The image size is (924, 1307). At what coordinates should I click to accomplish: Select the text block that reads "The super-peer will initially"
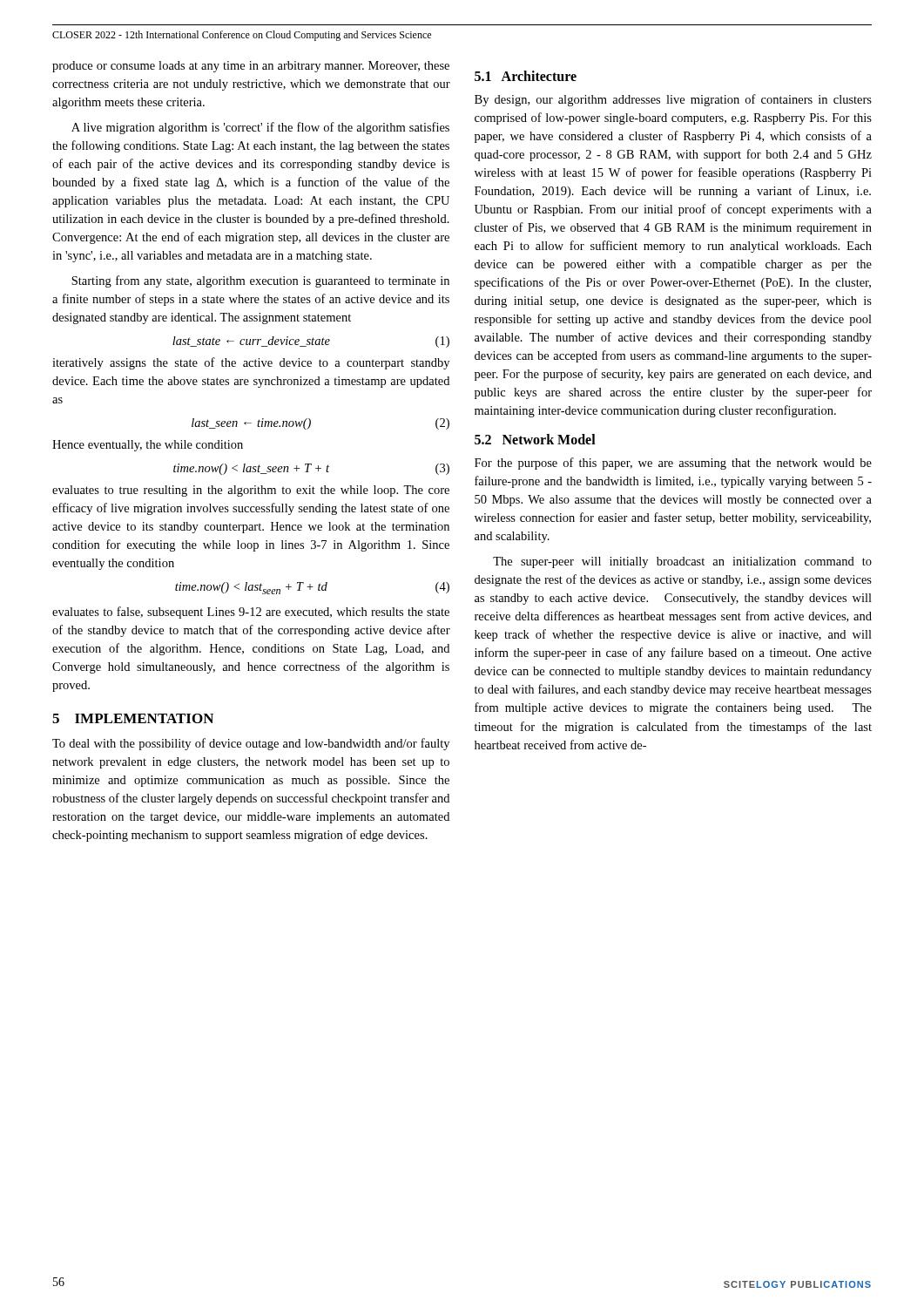click(673, 653)
